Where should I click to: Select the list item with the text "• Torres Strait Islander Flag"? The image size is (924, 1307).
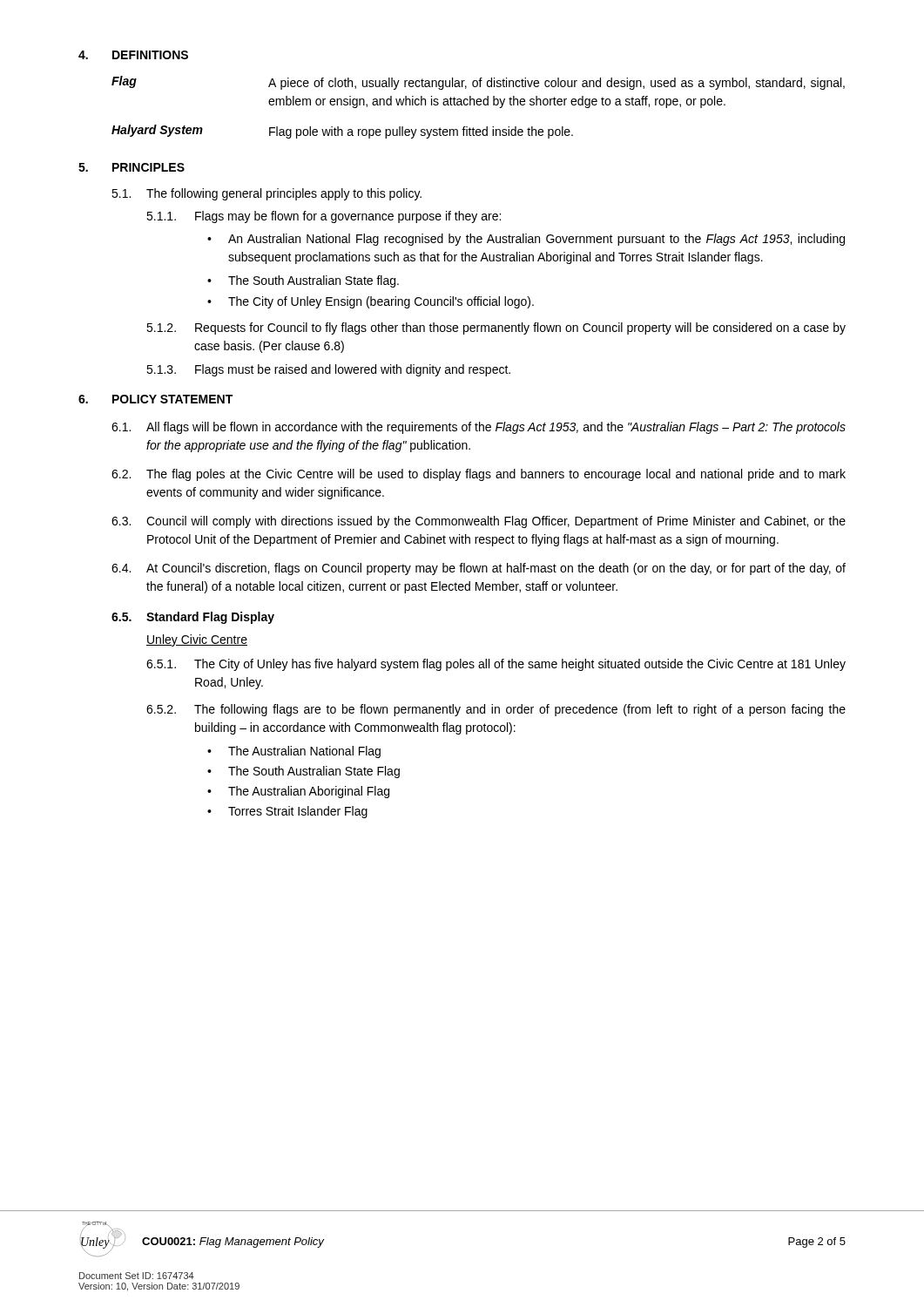tap(288, 811)
